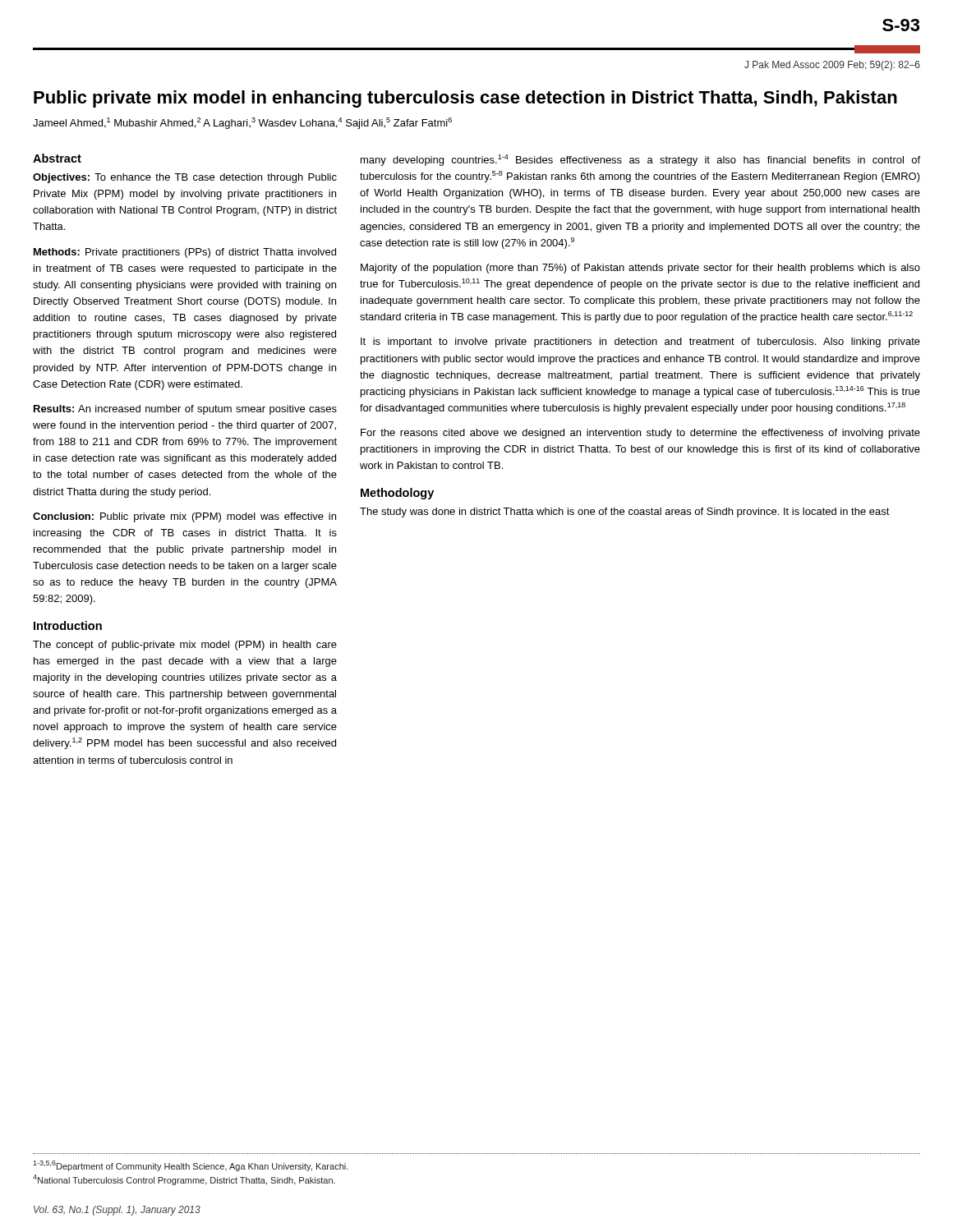Locate the text block that says "The study was done in district Thatta"

640,511
